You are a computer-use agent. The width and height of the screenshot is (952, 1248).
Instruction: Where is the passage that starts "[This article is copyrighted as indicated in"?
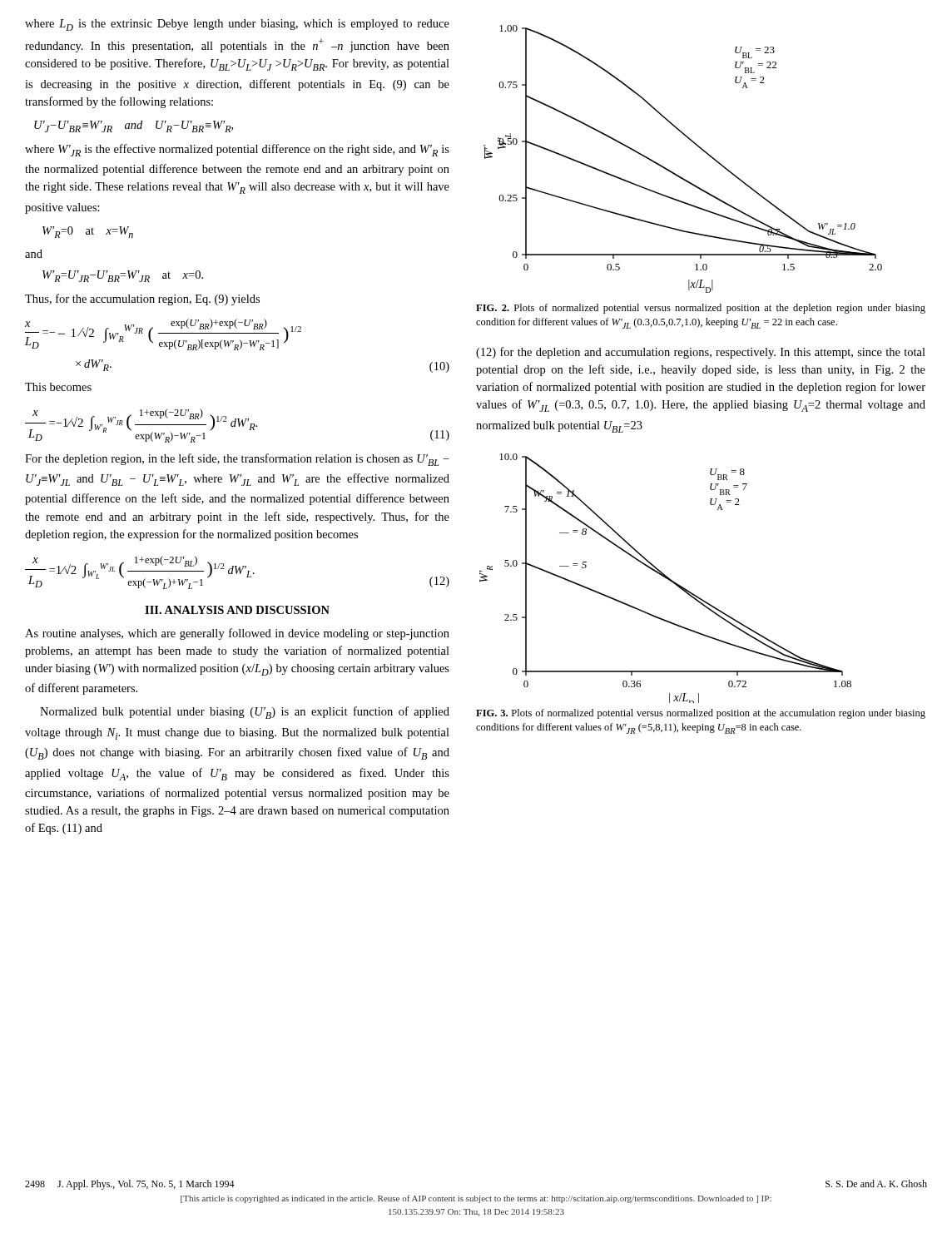(x=476, y=1206)
